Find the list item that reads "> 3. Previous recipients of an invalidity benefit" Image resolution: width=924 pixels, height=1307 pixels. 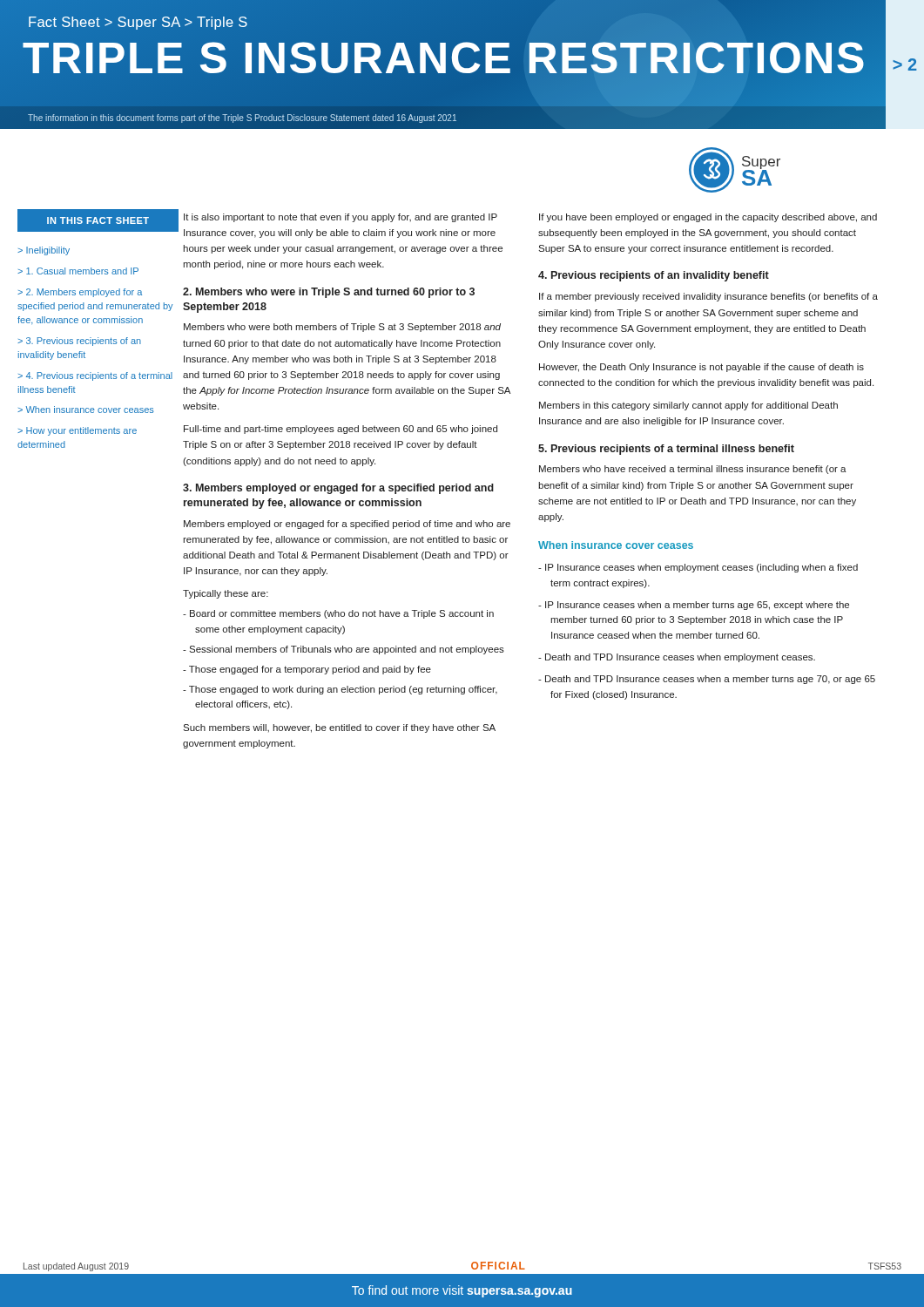[x=79, y=347]
